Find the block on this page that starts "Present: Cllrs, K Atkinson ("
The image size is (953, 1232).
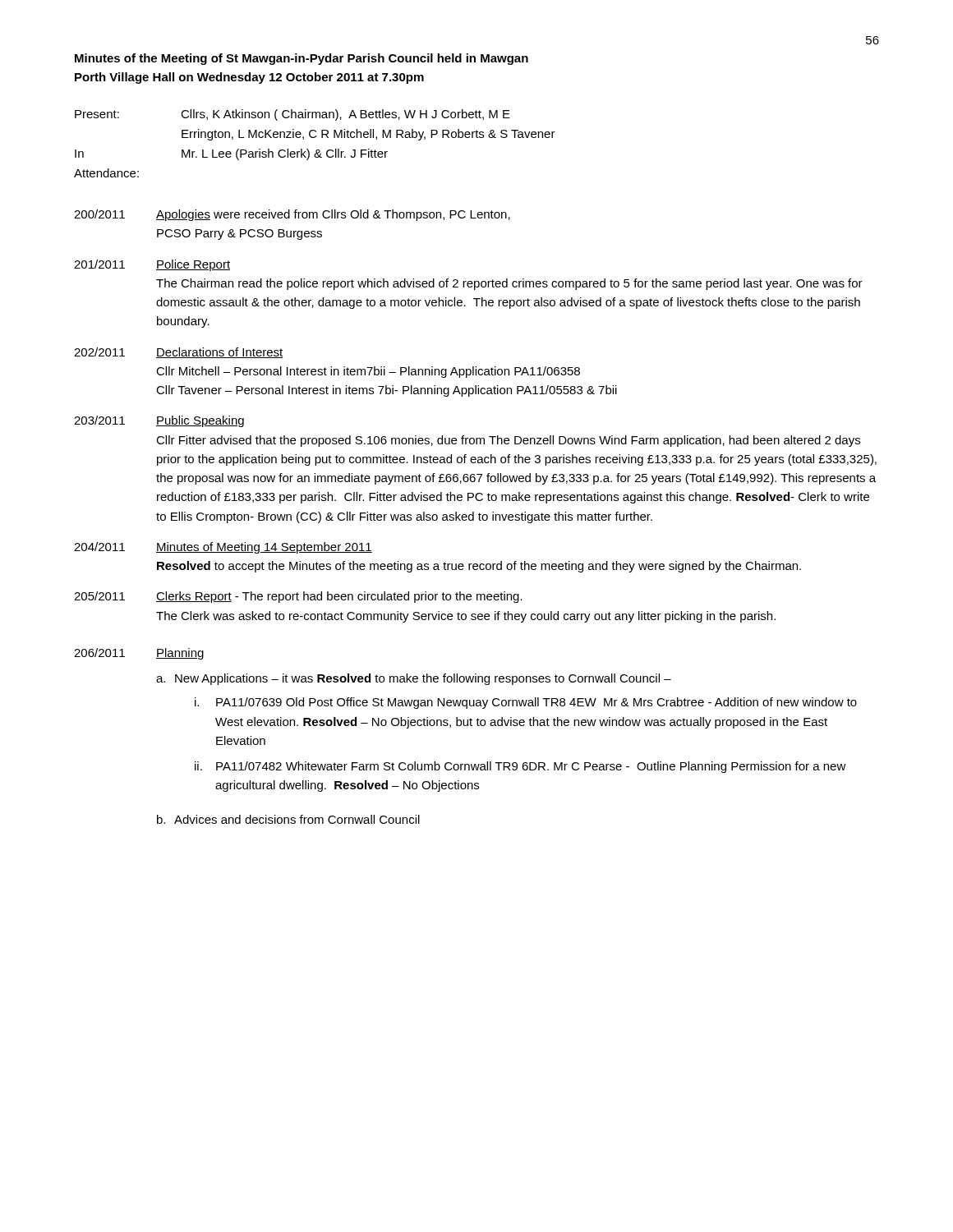click(x=476, y=144)
